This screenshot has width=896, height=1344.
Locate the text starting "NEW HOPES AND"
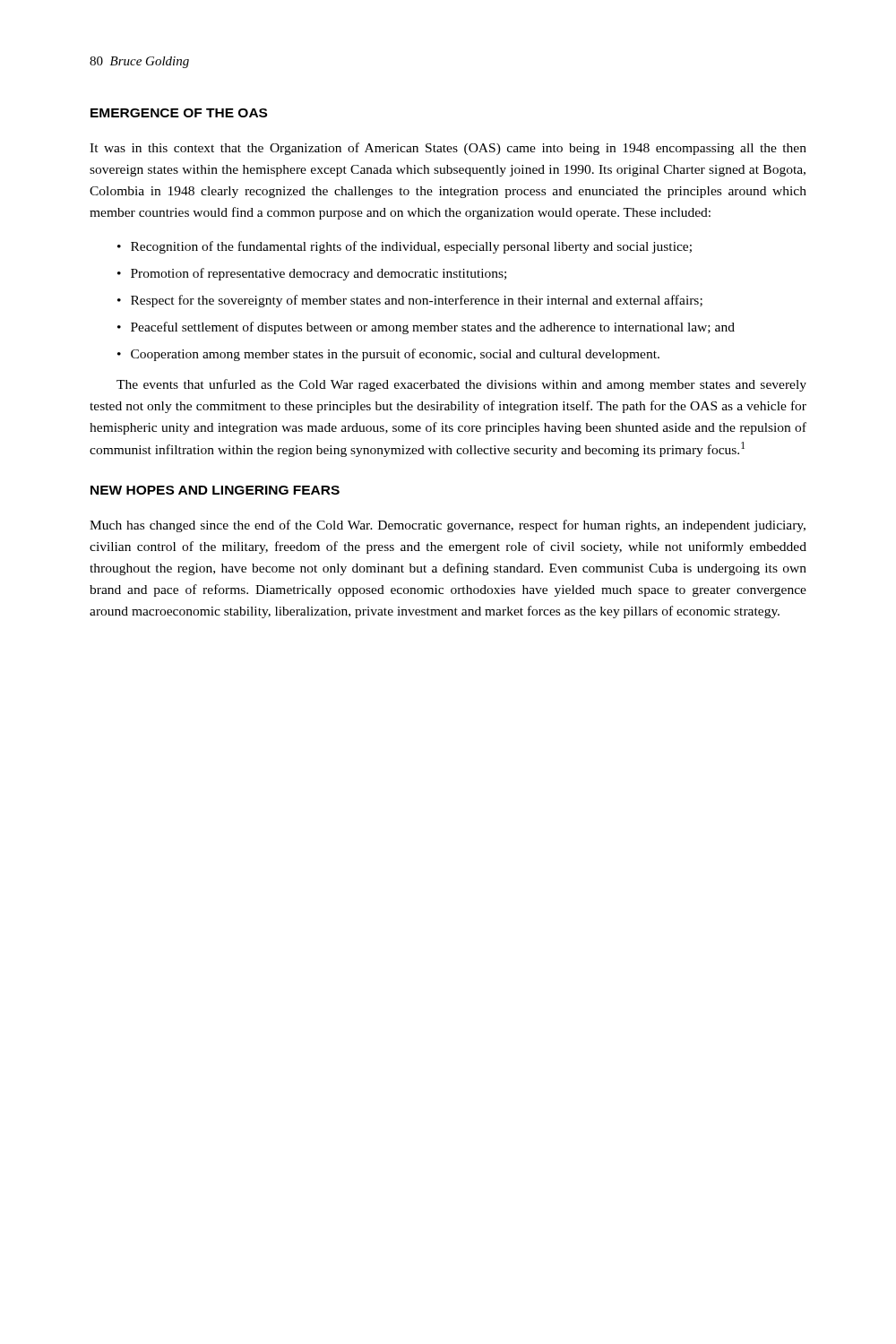point(215,490)
